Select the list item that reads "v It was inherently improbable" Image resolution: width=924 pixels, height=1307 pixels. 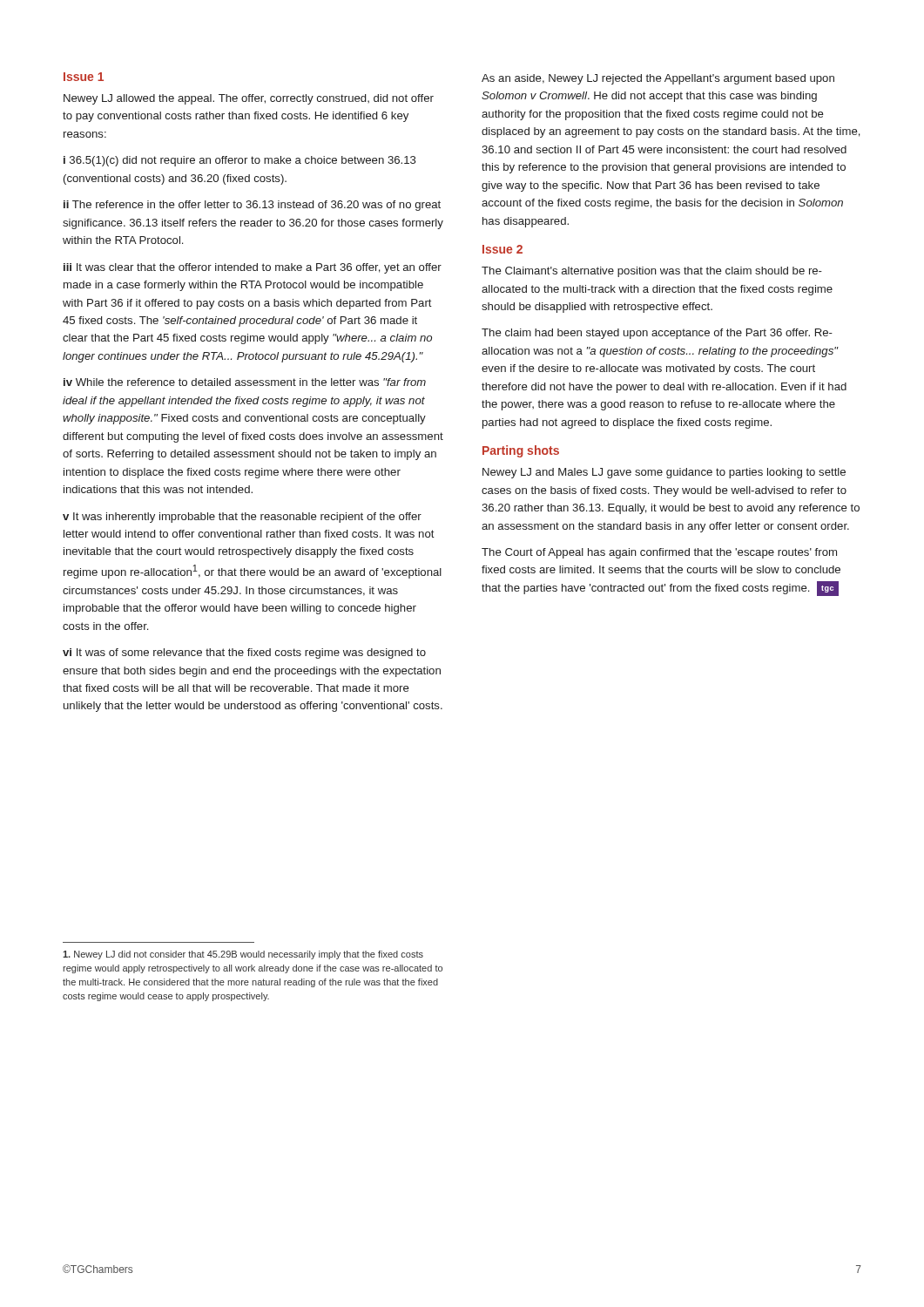[x=252, y=571]
